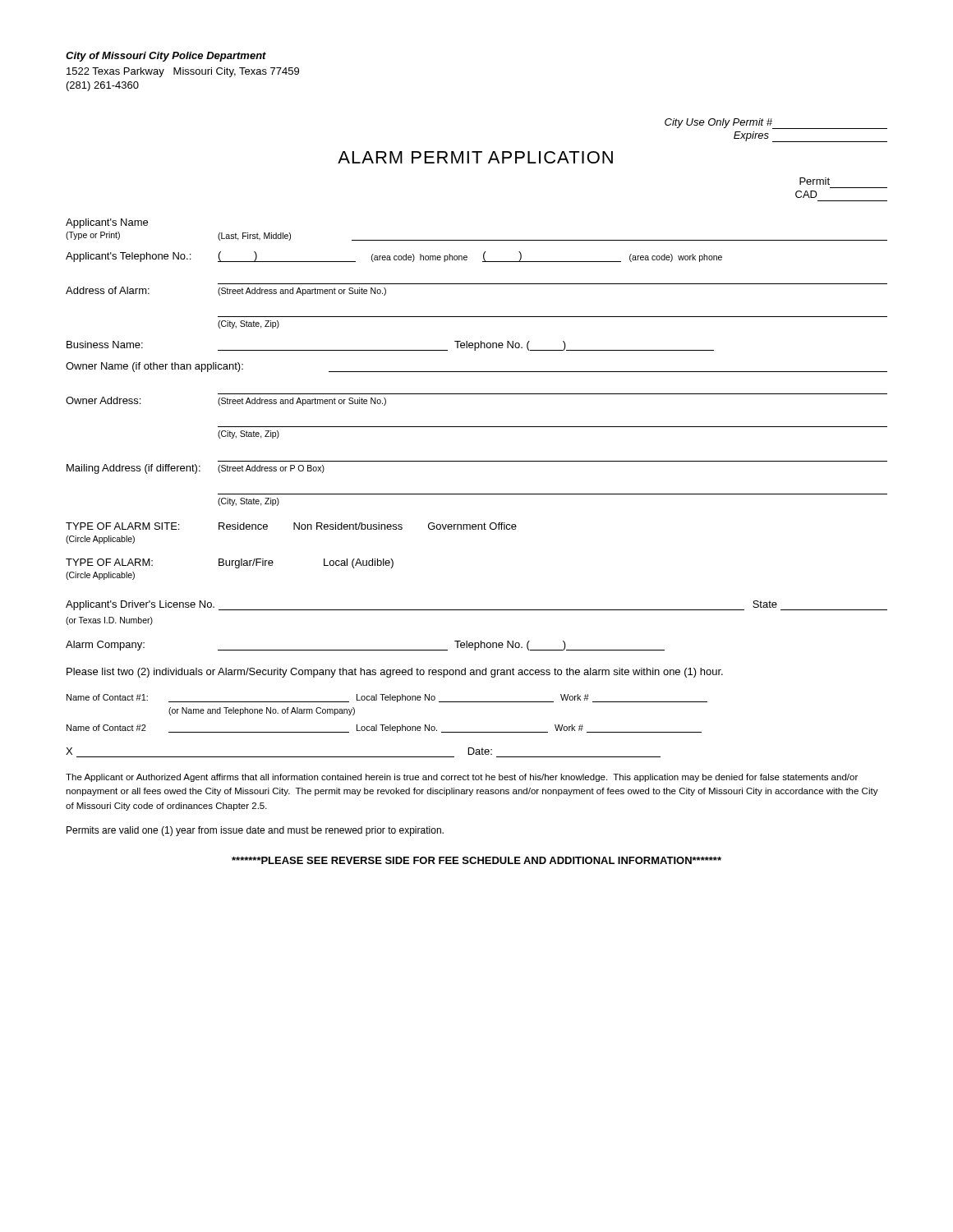This screenshot has height=1232, width=953.
Task: Find the block on this page that starts "City Use Only"
Action: (776, 129)
